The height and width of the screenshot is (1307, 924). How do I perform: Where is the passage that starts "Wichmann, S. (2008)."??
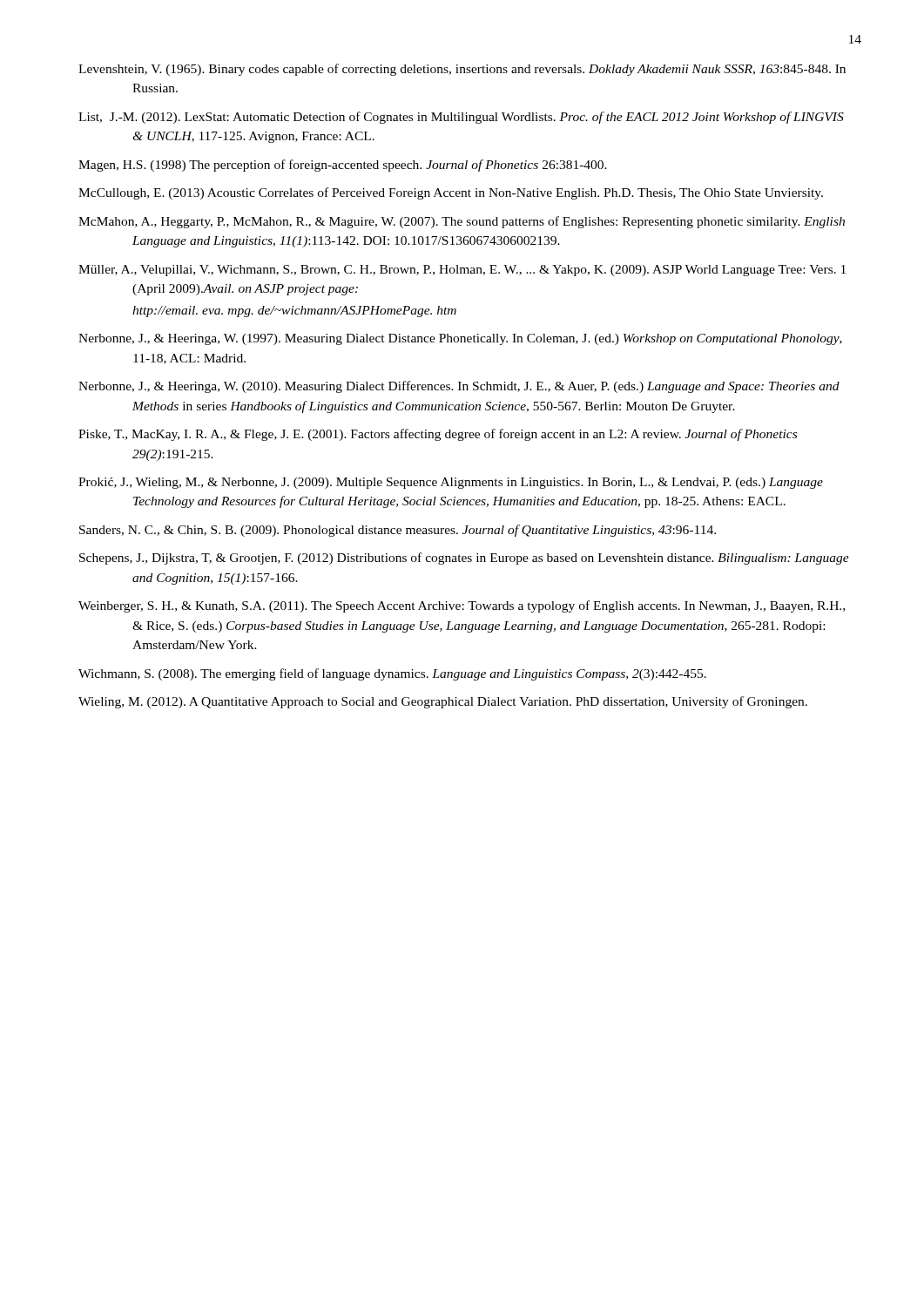pyautogui.click(x=393, y=673)
